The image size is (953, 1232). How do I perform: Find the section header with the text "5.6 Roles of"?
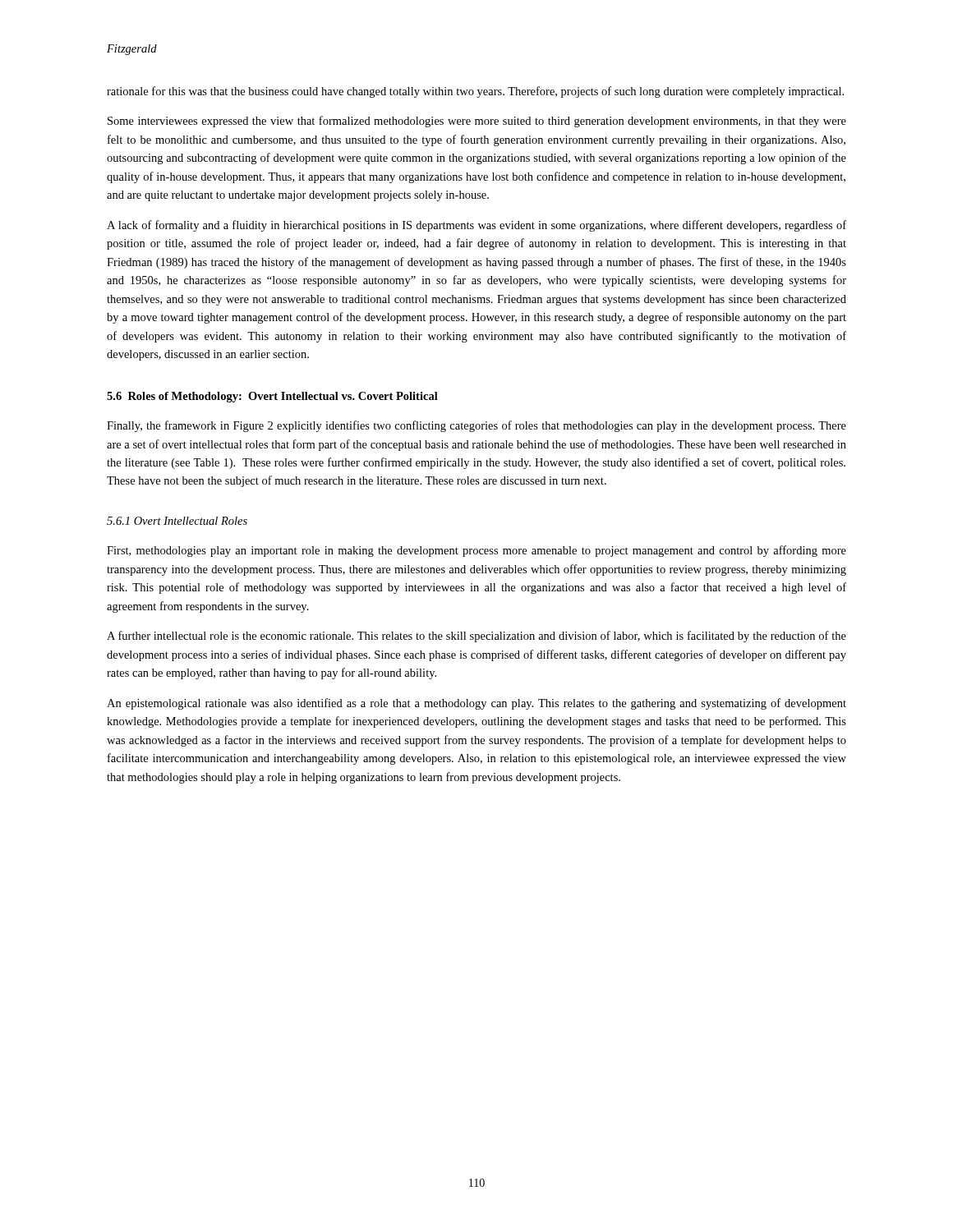pos(272,396)
